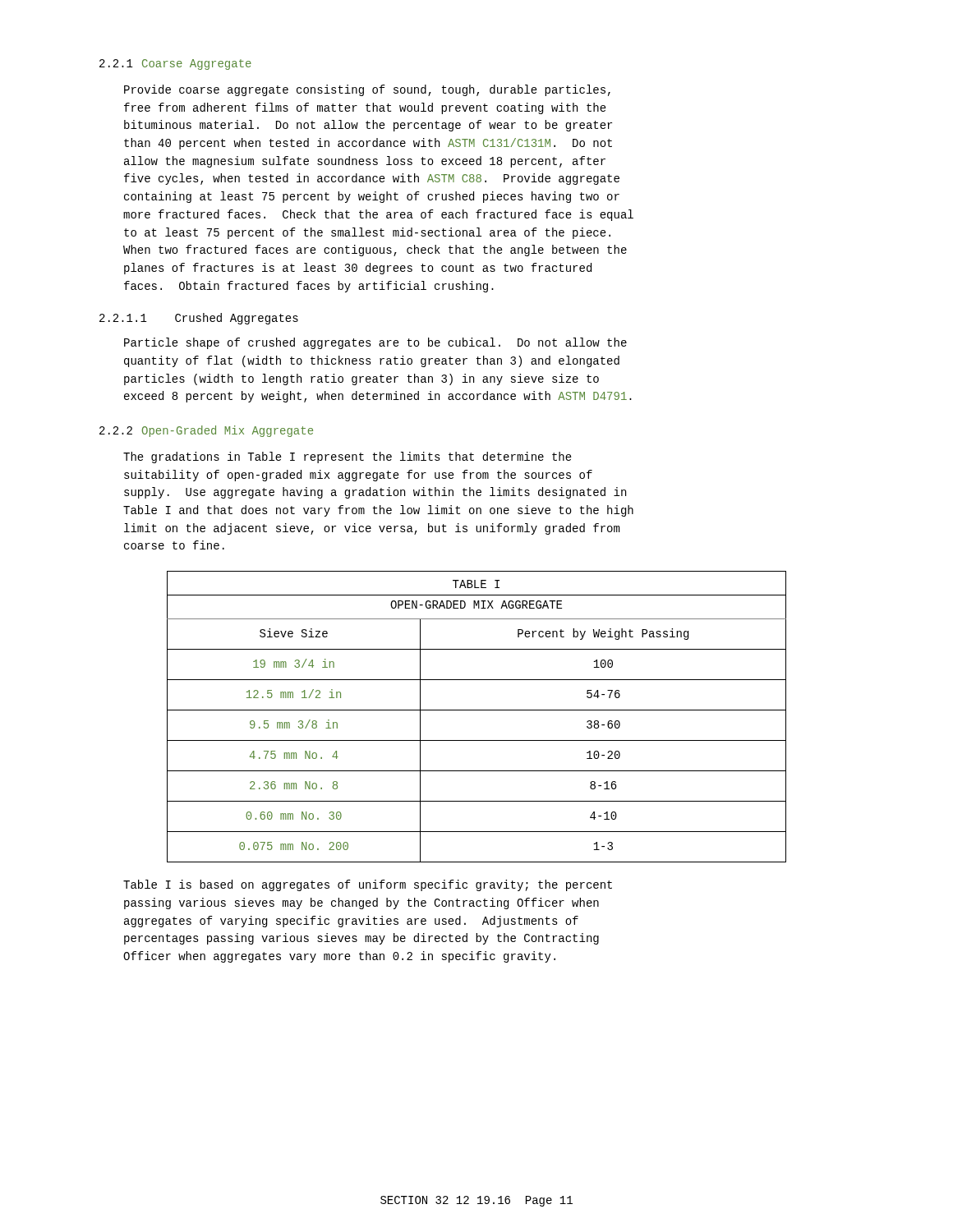
Task: Find the block on this page that starts "Provide coarse aggregate"
Action: click(x=379, y=188)
